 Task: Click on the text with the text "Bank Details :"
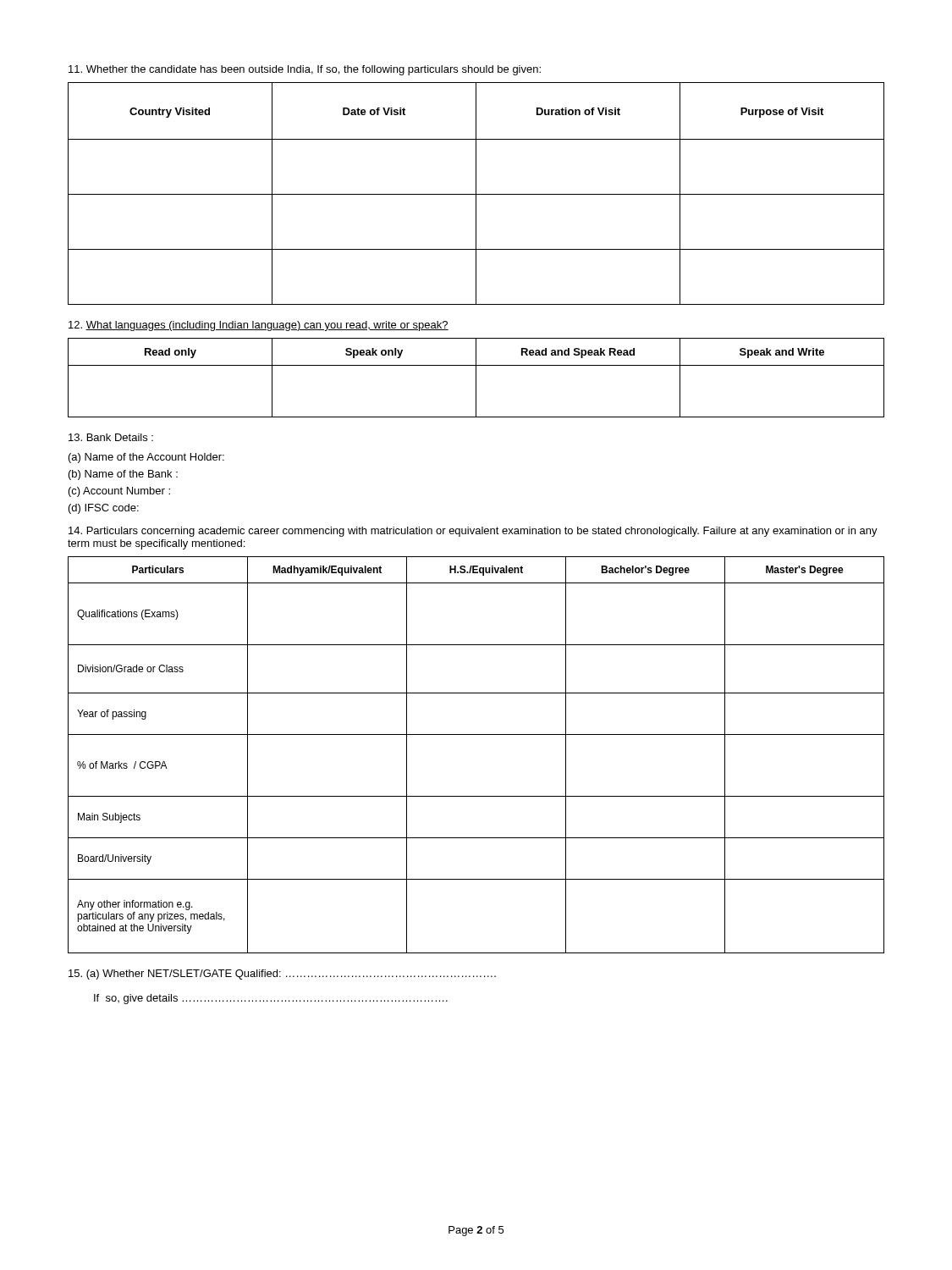click(x=111, y=437)
